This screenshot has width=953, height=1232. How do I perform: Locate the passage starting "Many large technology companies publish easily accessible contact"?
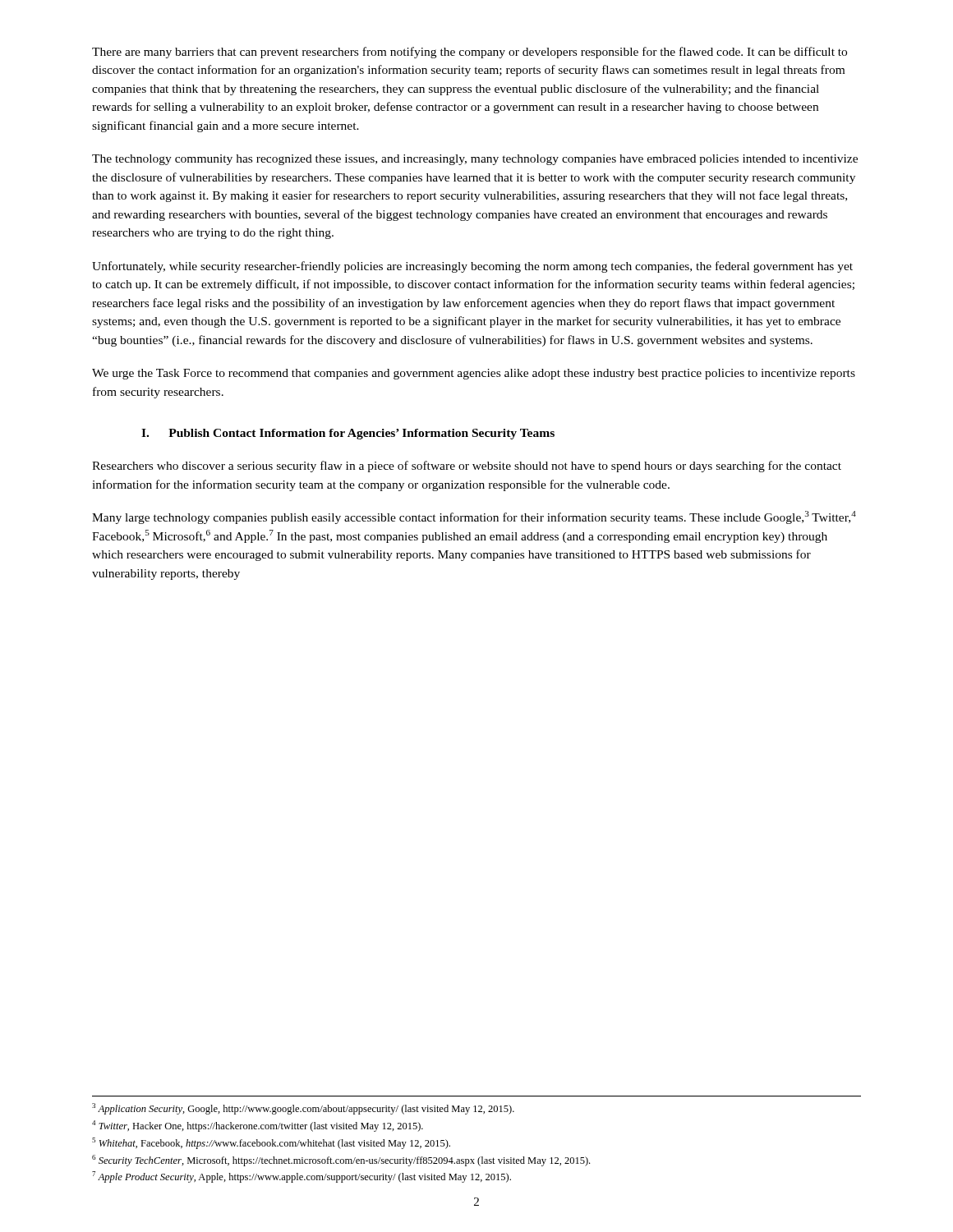(474, 544)
